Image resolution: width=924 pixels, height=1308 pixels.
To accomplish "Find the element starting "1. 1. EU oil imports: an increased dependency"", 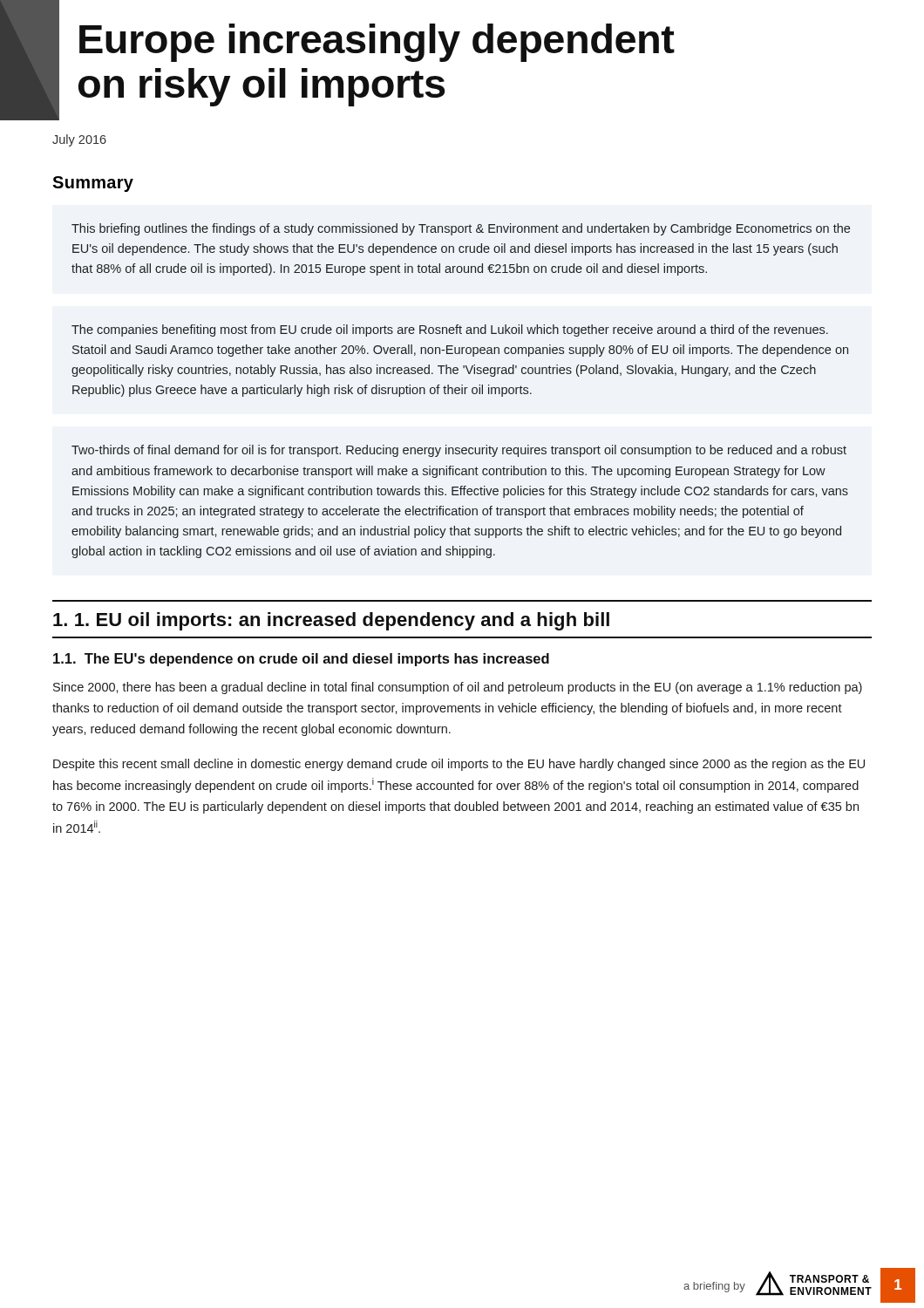I will click(462, 620).
